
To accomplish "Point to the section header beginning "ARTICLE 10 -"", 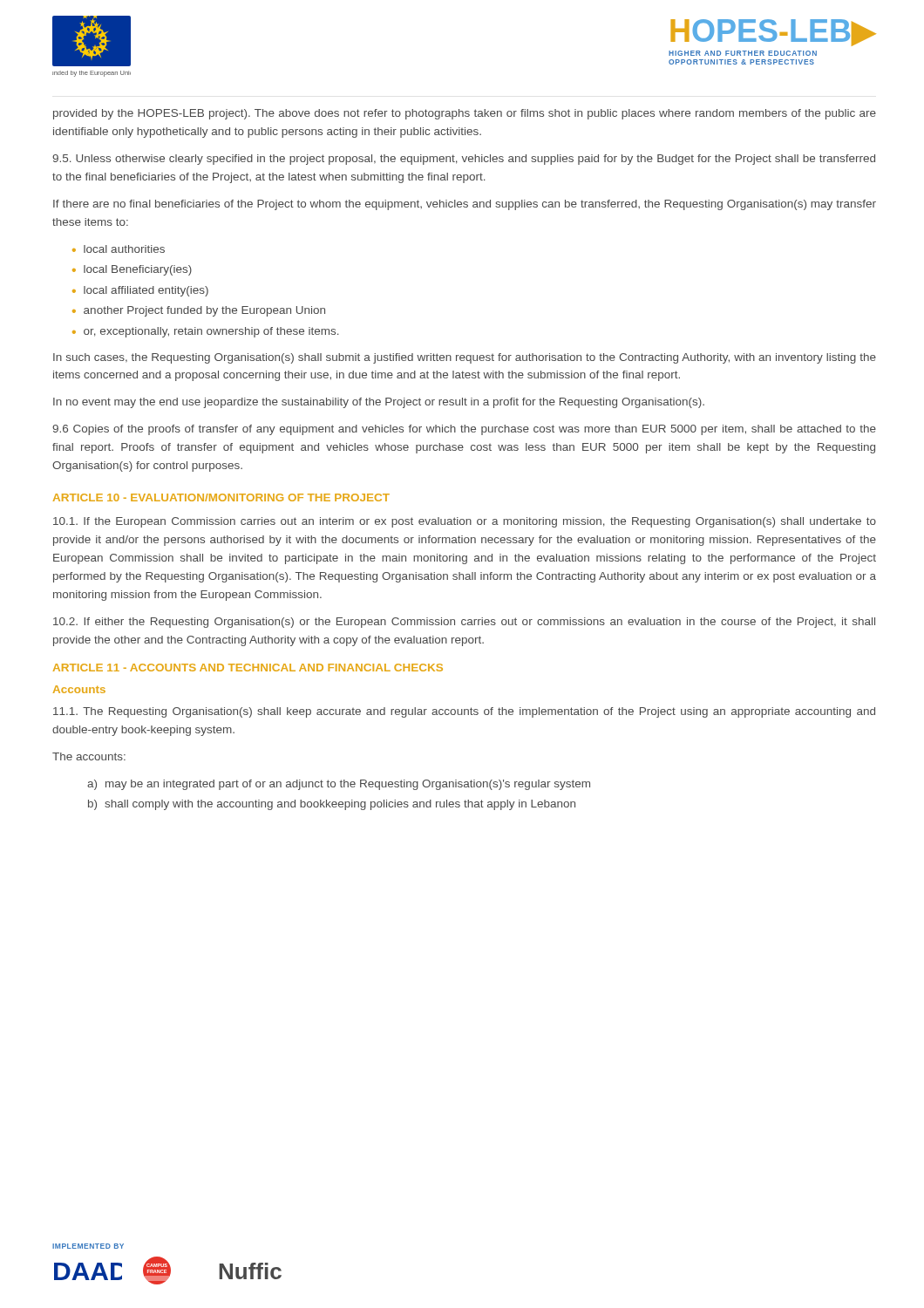I will point(221,498).
